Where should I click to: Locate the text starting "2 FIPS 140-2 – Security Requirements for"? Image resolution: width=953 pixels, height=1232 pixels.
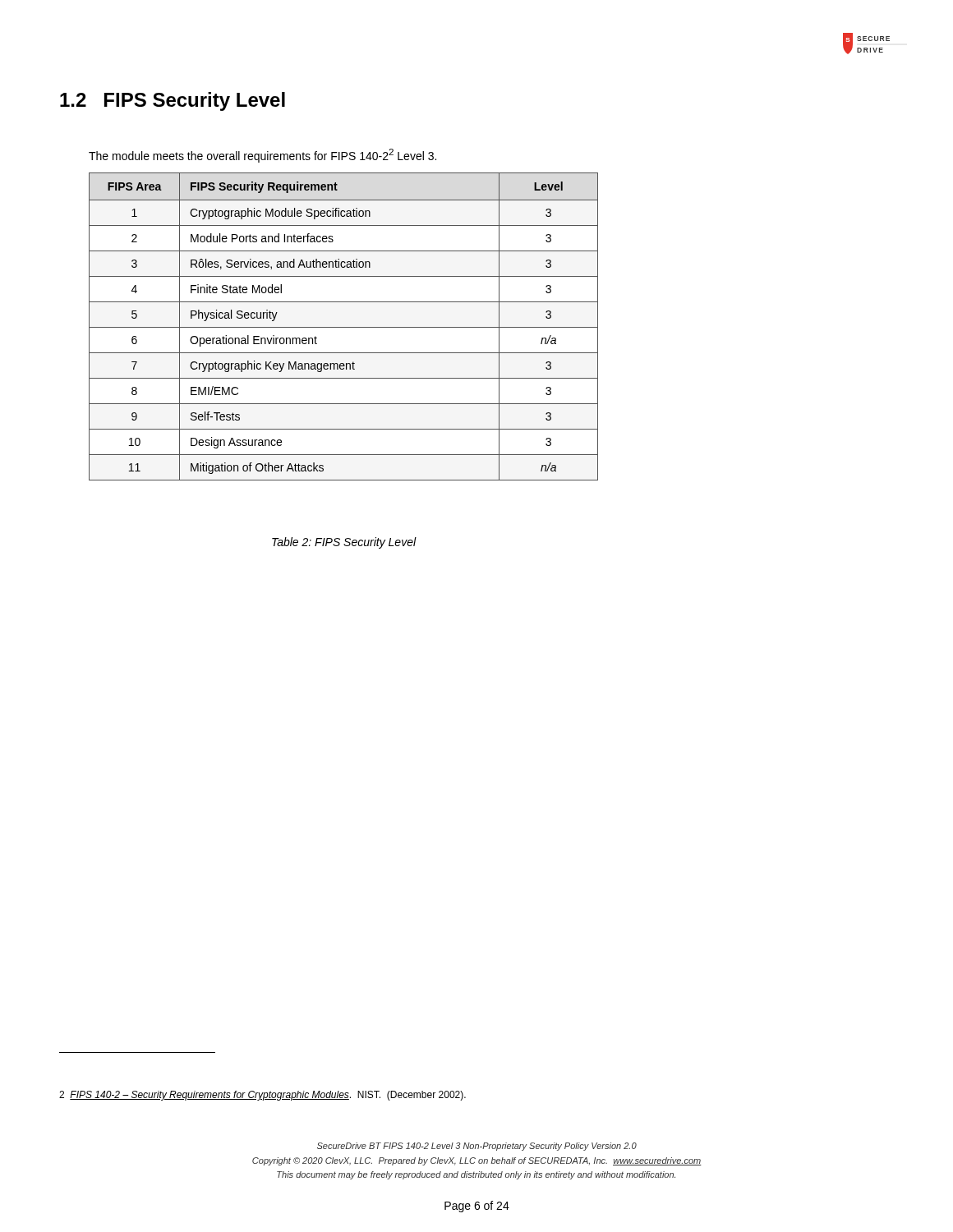pyautogui.click(x=263, y=1095)
